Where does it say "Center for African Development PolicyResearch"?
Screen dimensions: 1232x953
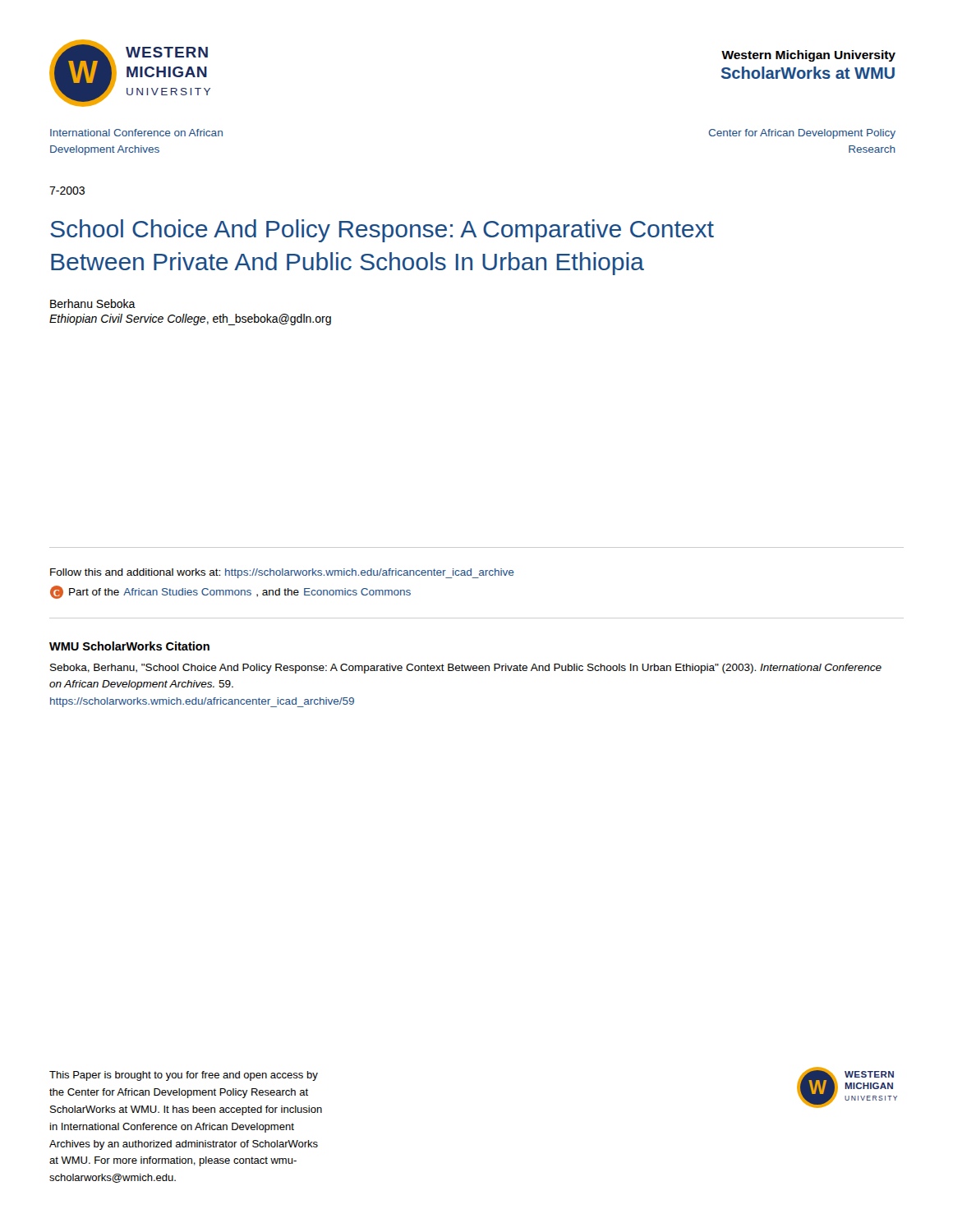(x=802, y=141)
